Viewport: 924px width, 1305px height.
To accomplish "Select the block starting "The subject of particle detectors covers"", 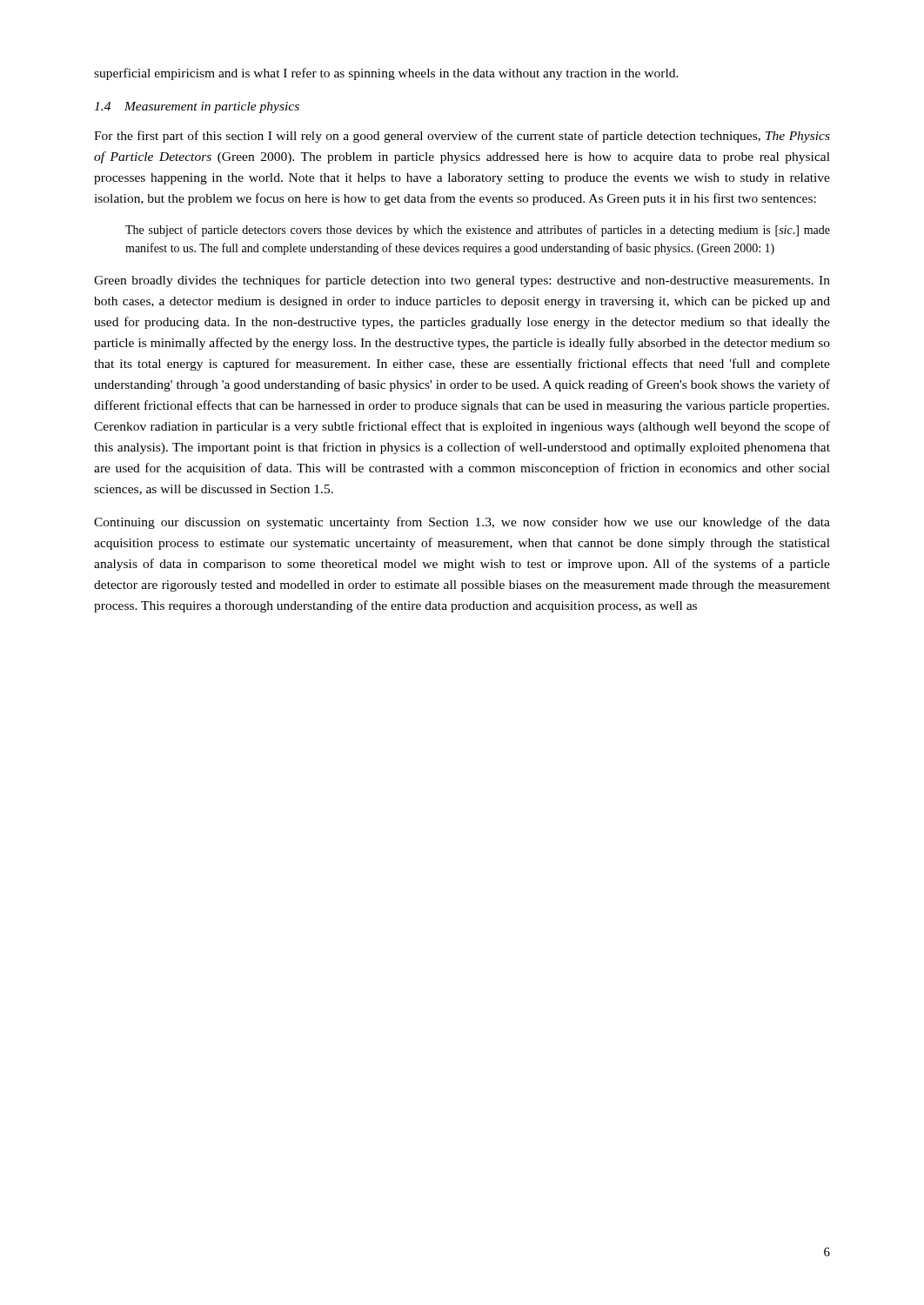I will pos(478,239).
